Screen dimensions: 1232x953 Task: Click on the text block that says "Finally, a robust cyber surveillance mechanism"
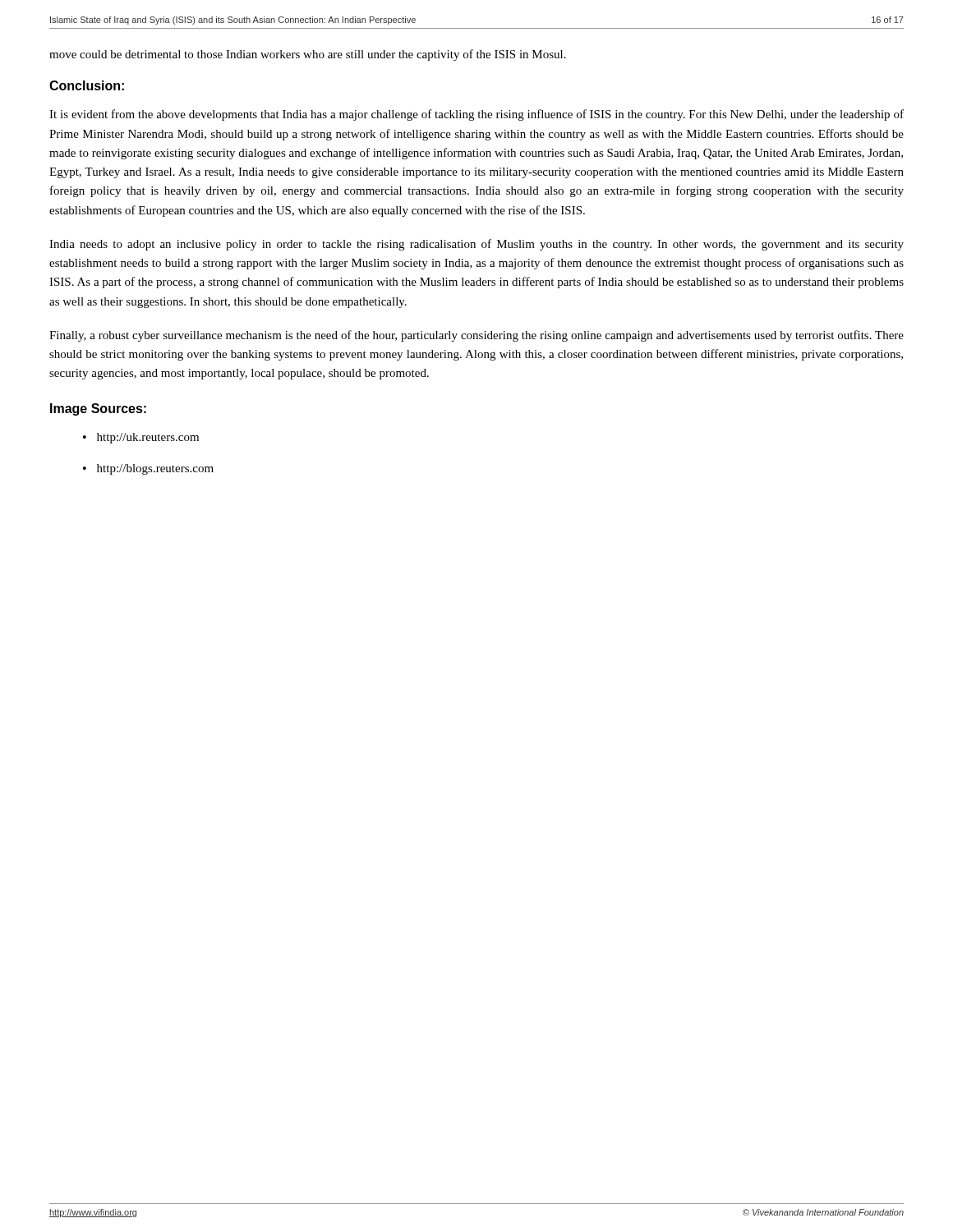pyautogui.click(x=476, y=354)
